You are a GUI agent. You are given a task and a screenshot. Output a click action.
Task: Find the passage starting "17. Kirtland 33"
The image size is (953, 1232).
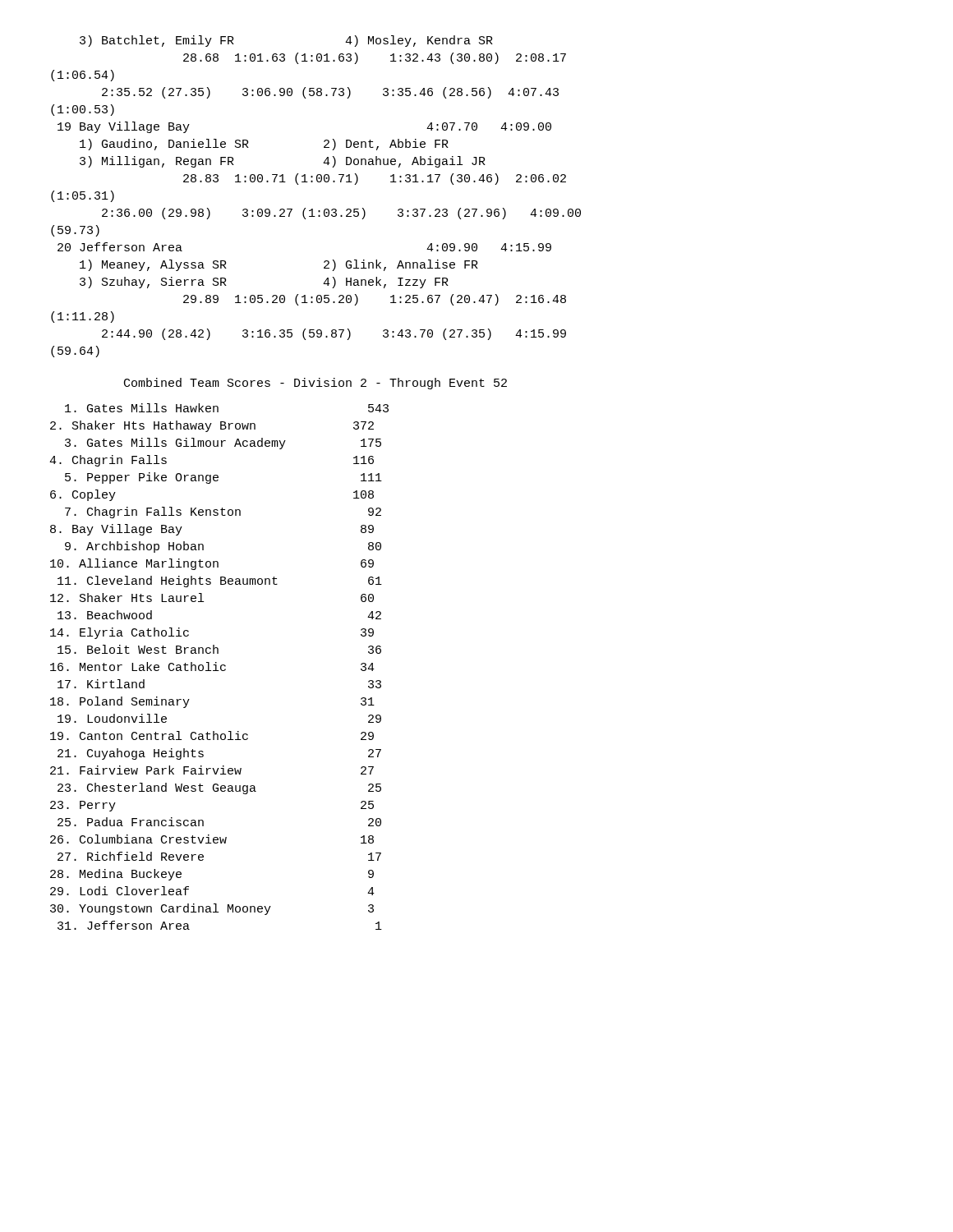coord(68,684)
